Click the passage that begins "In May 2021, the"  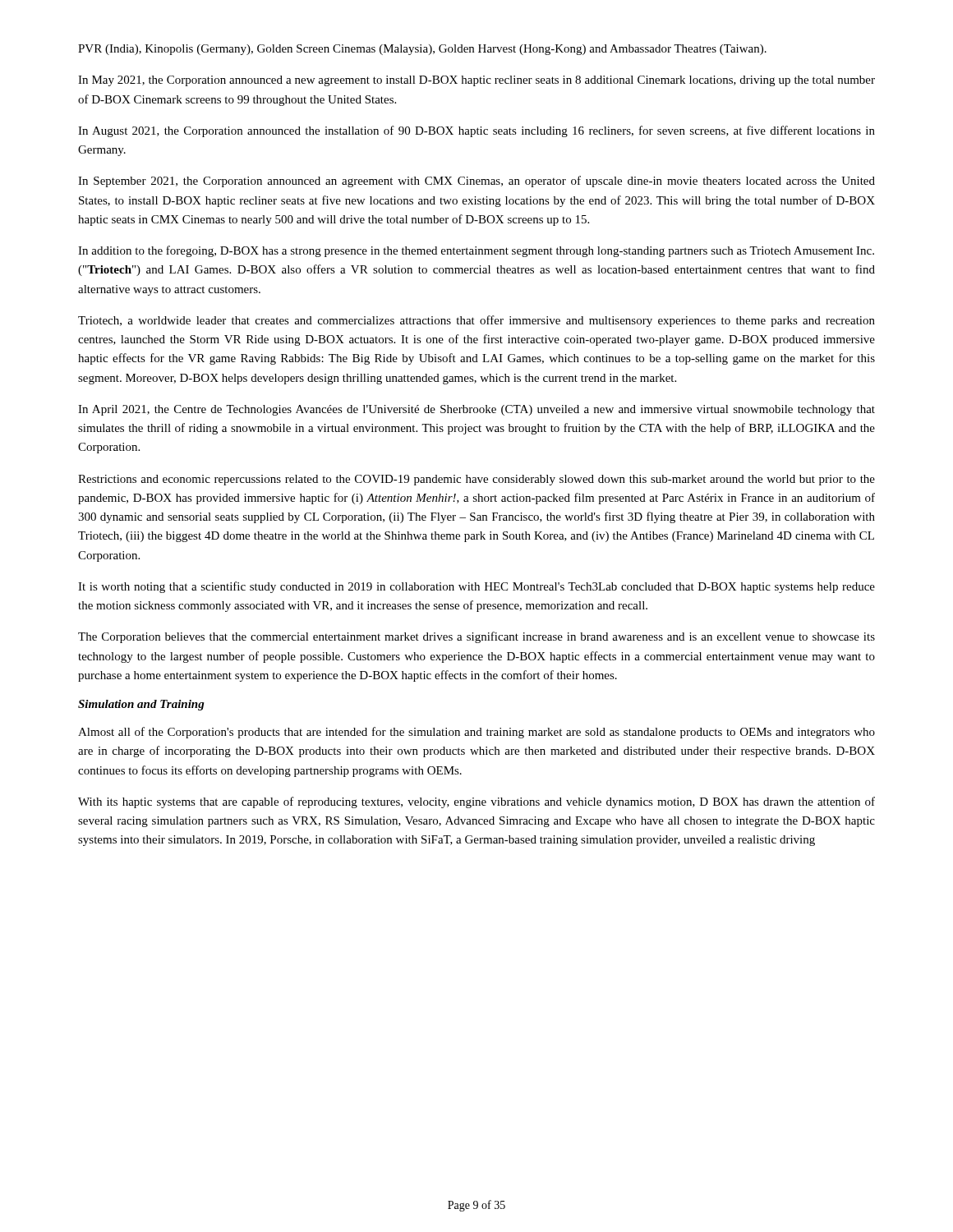pos(476,89)
